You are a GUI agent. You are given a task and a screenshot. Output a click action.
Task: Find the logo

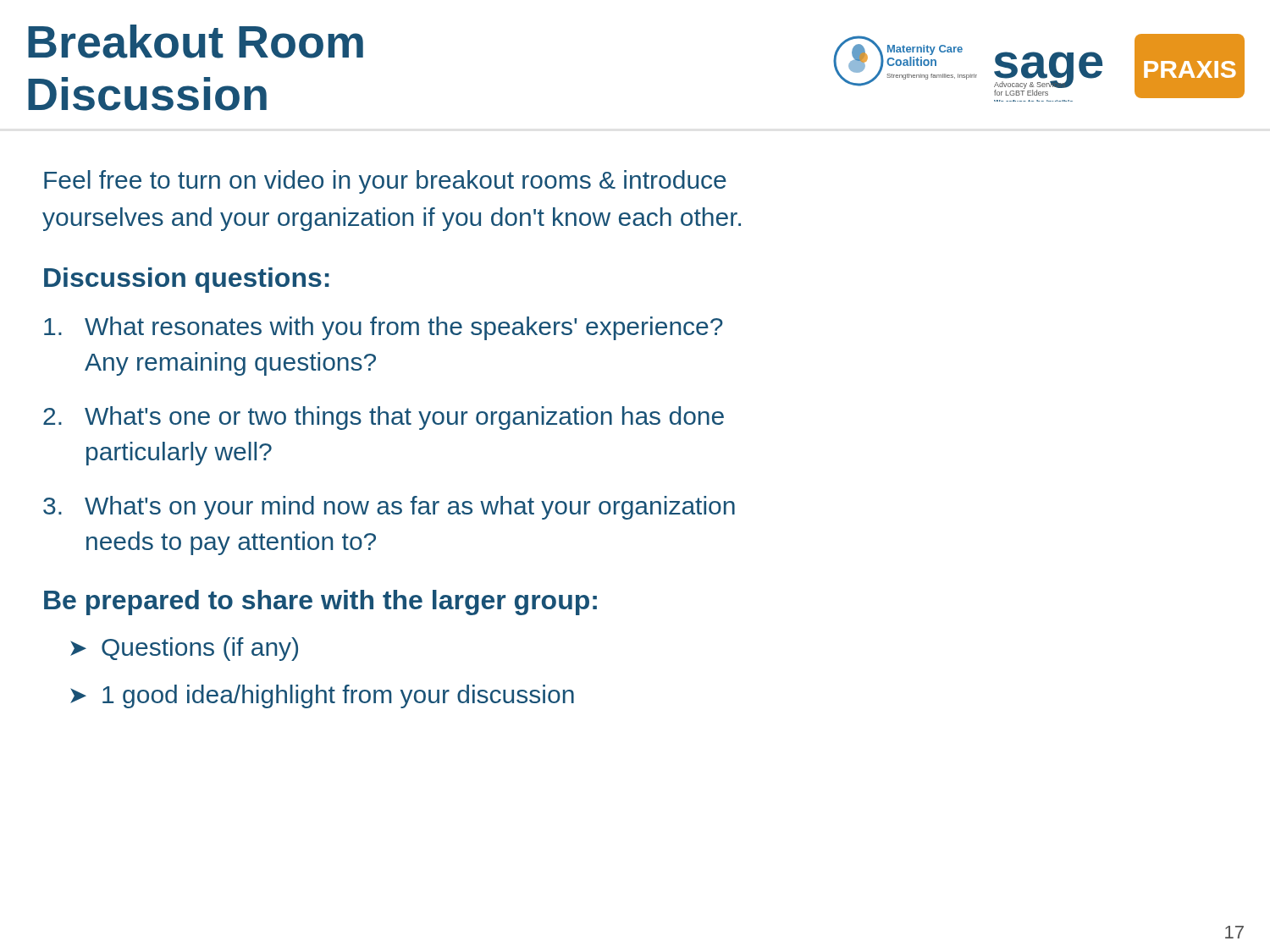[1039, 68]
